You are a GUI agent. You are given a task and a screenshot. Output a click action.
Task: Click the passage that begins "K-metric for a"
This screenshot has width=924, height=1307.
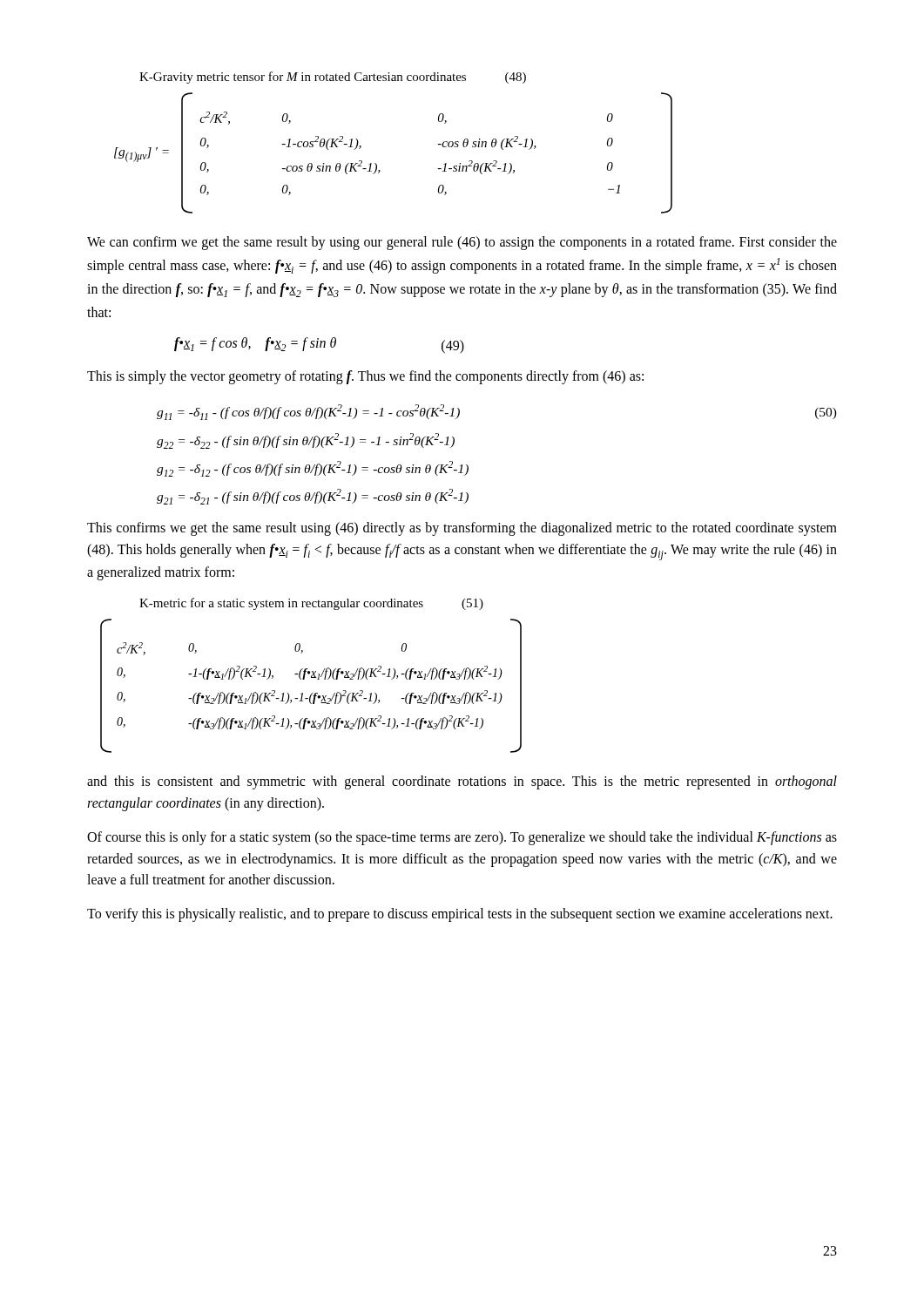311,603
